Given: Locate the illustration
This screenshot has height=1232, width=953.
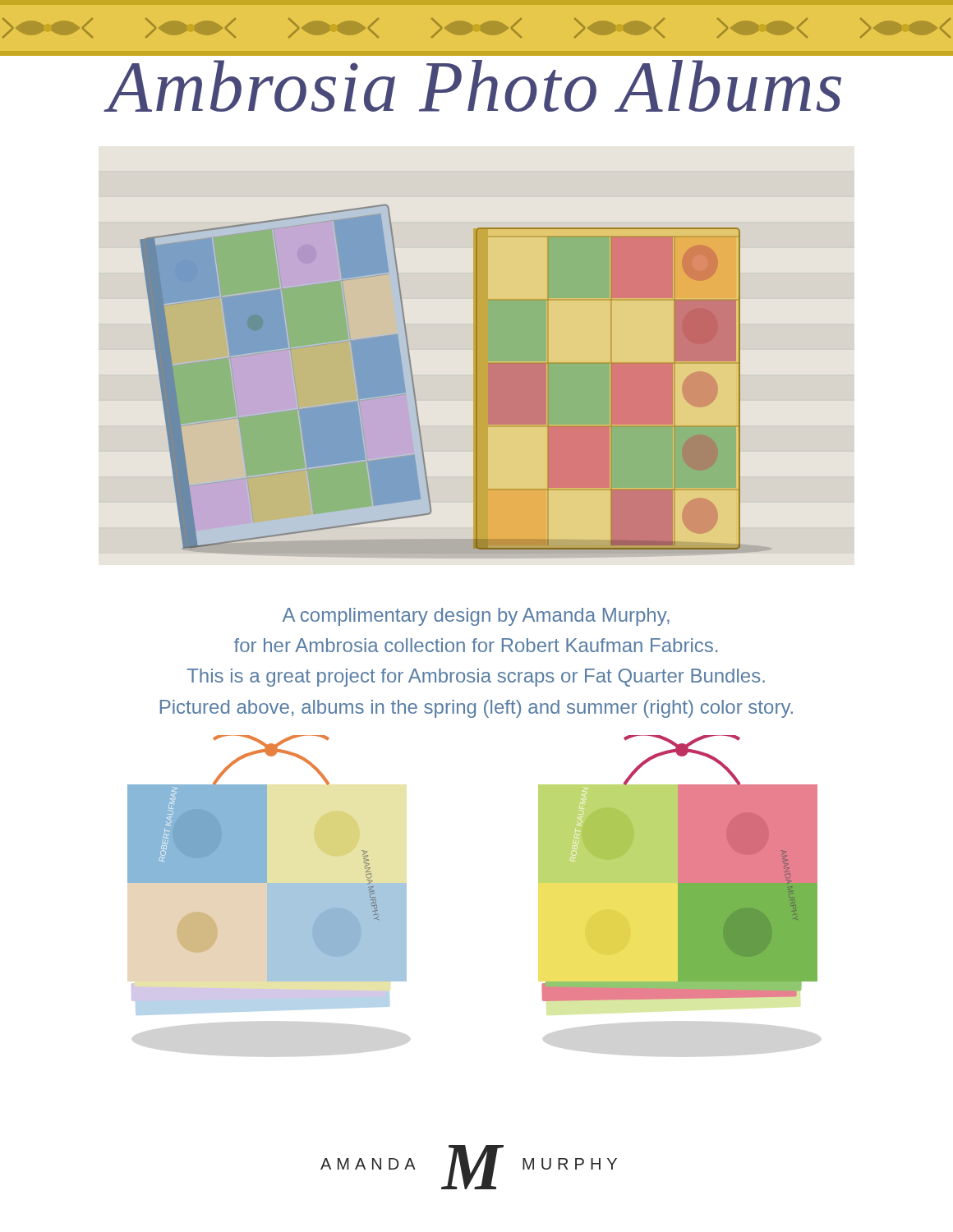Looking at the screenshot, I should point(476,28).
